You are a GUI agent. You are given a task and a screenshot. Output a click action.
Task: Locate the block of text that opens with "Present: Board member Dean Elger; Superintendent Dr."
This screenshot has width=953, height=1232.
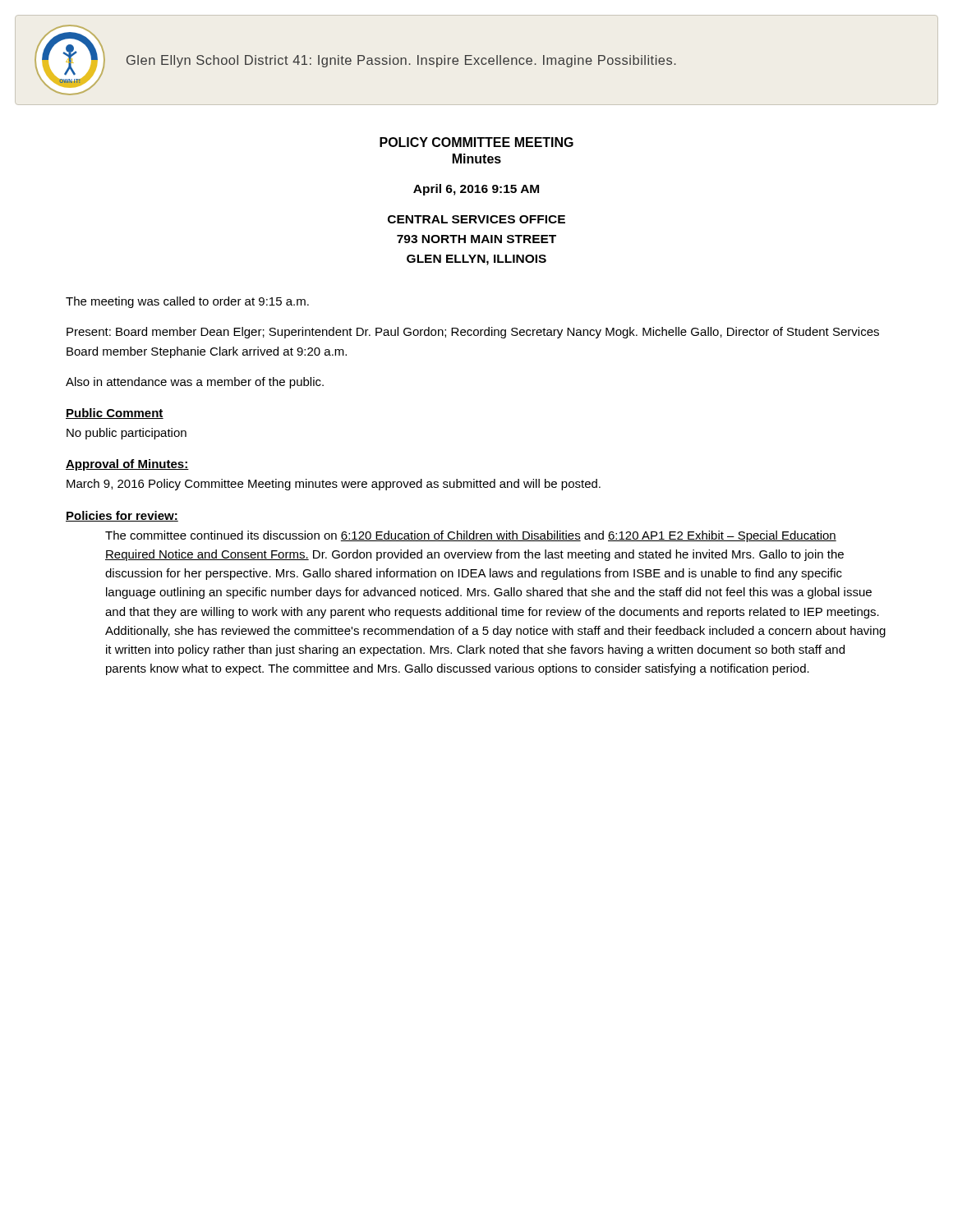473,341
